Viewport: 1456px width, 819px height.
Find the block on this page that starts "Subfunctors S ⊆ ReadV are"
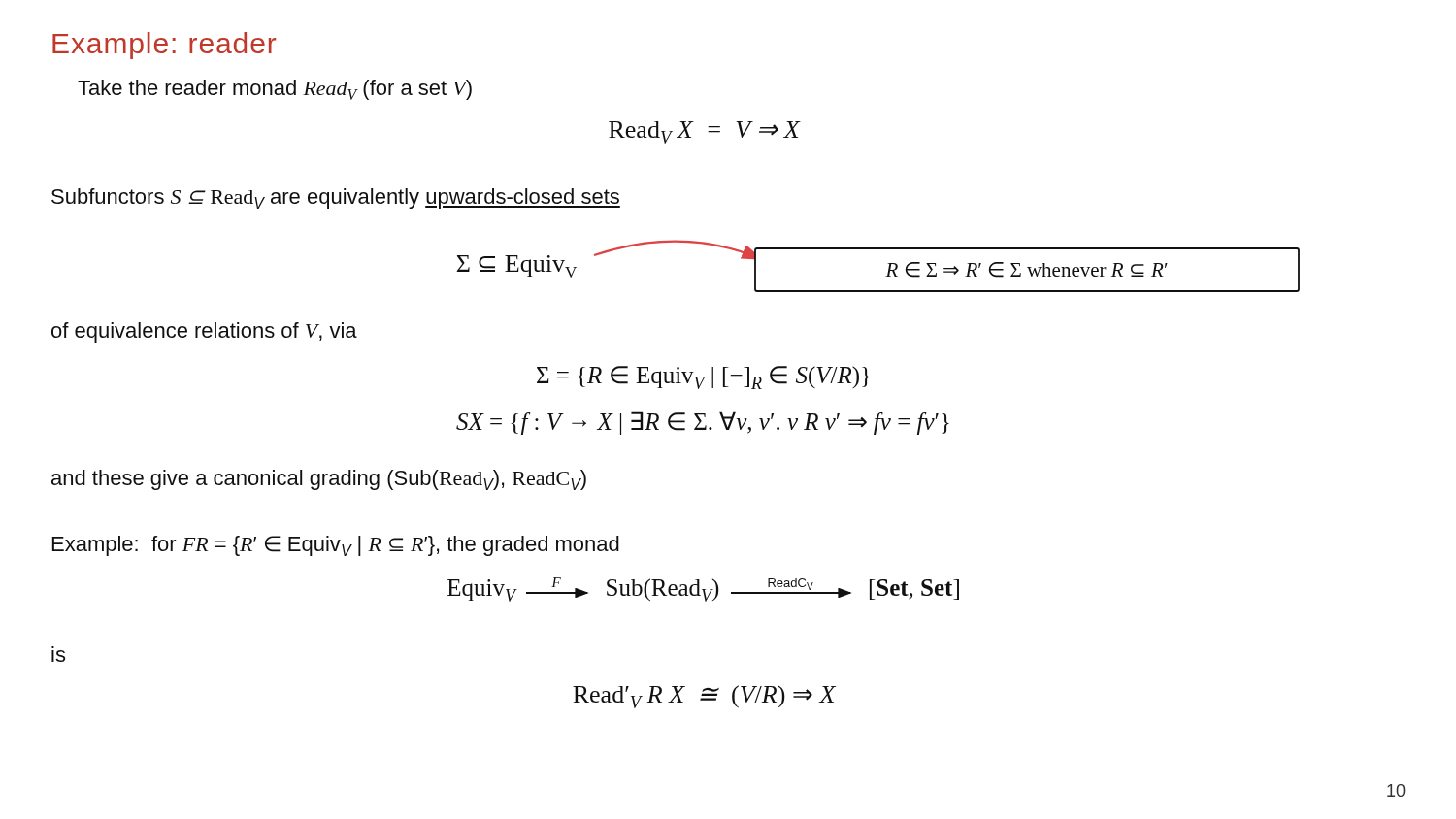coord(335,198)
